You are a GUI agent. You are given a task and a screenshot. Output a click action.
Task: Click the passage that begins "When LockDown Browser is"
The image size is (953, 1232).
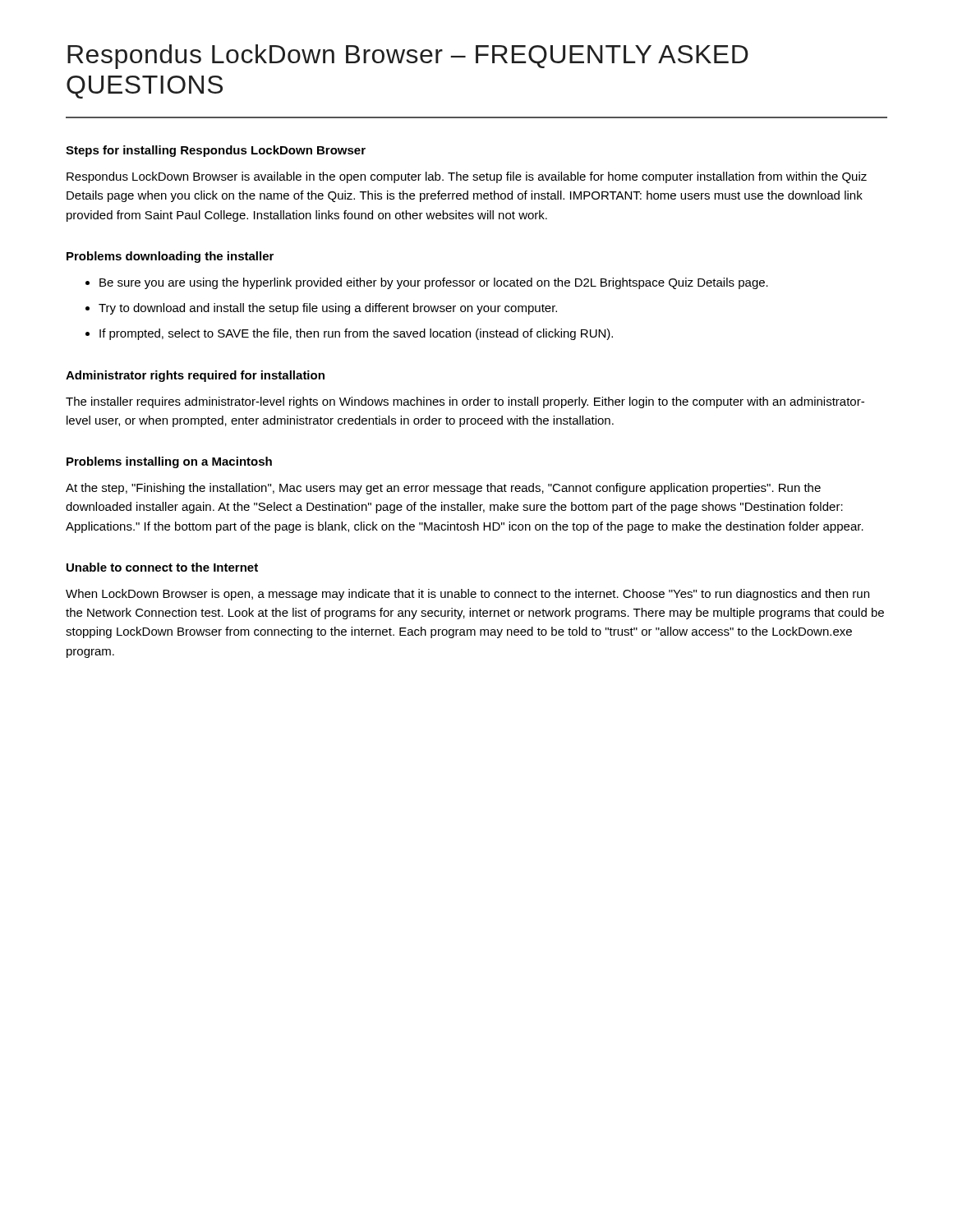(x=475, y=622)
